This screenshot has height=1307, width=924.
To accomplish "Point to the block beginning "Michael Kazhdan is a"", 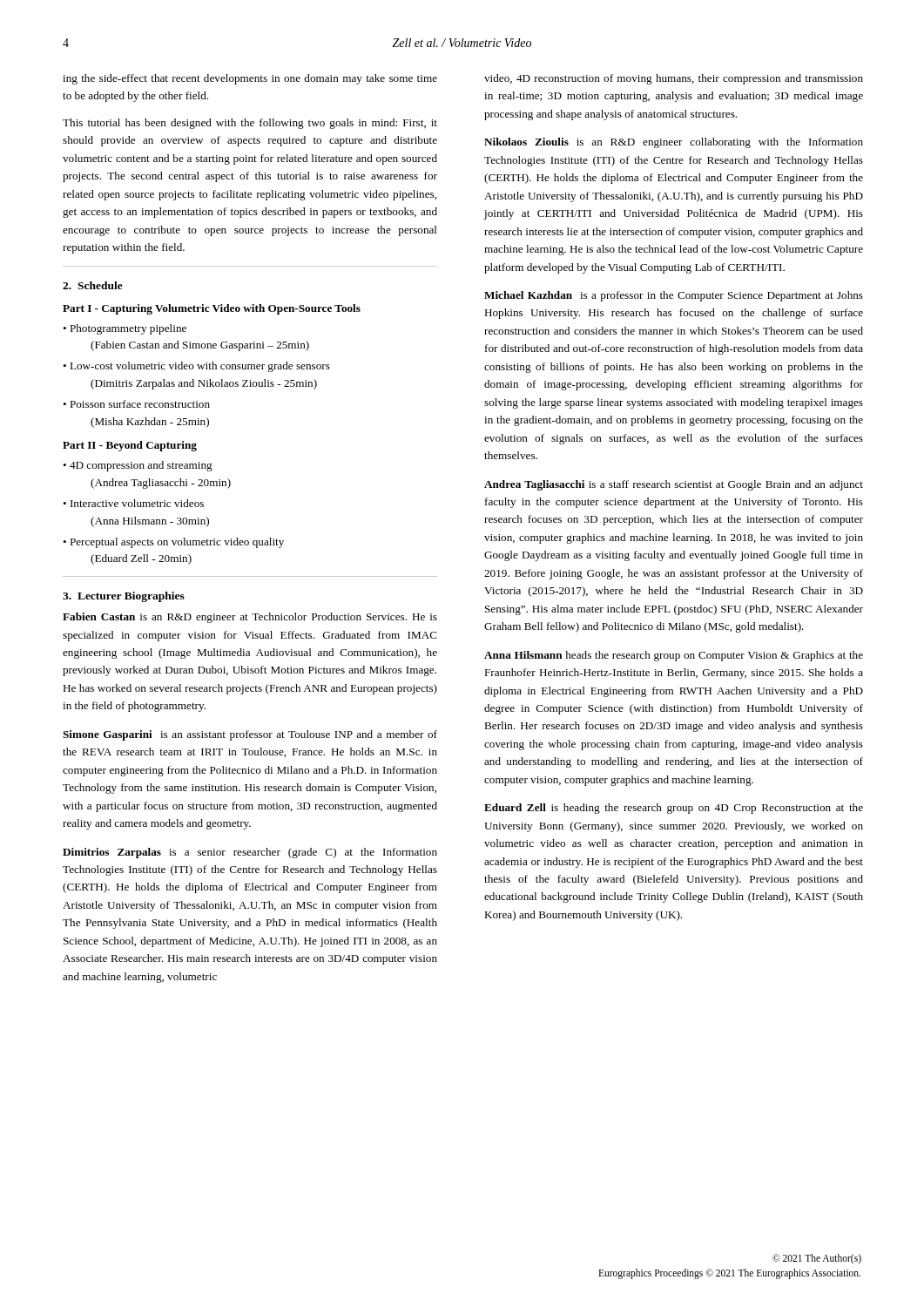I will click(674, 375).
